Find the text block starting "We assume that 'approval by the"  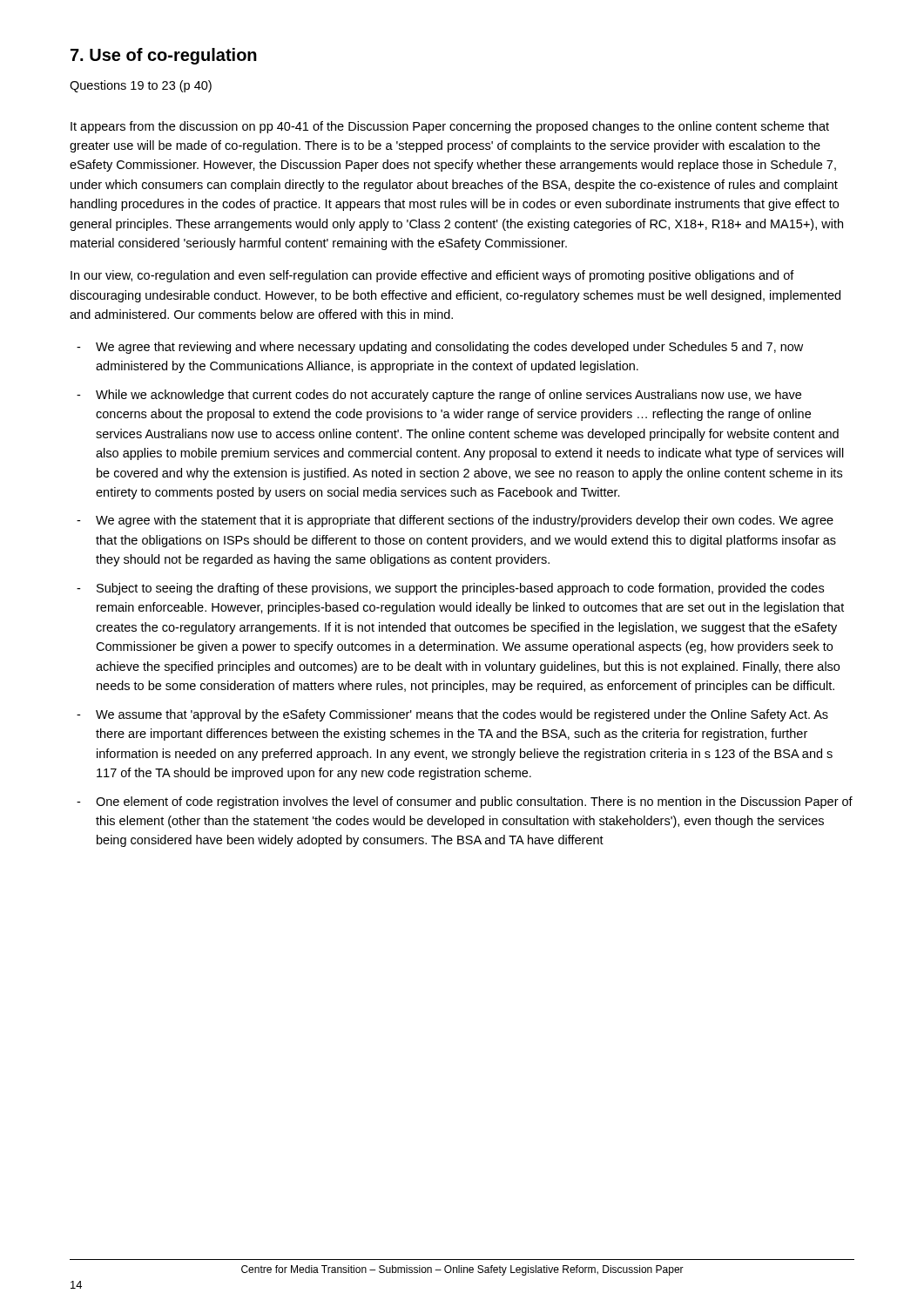pos(462,744)
